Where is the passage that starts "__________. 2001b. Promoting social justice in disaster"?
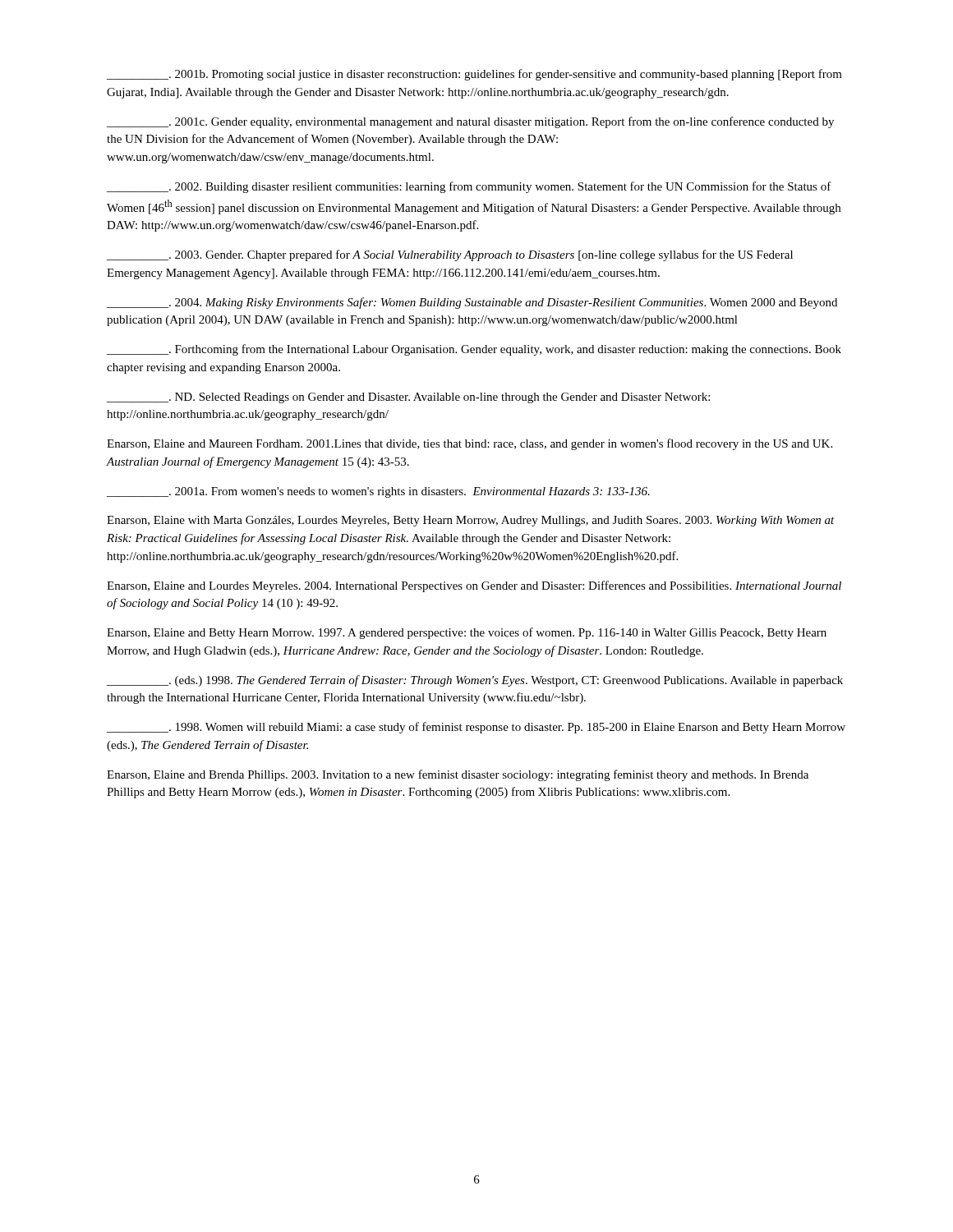The image size is (953, 1232). [474, 83]
